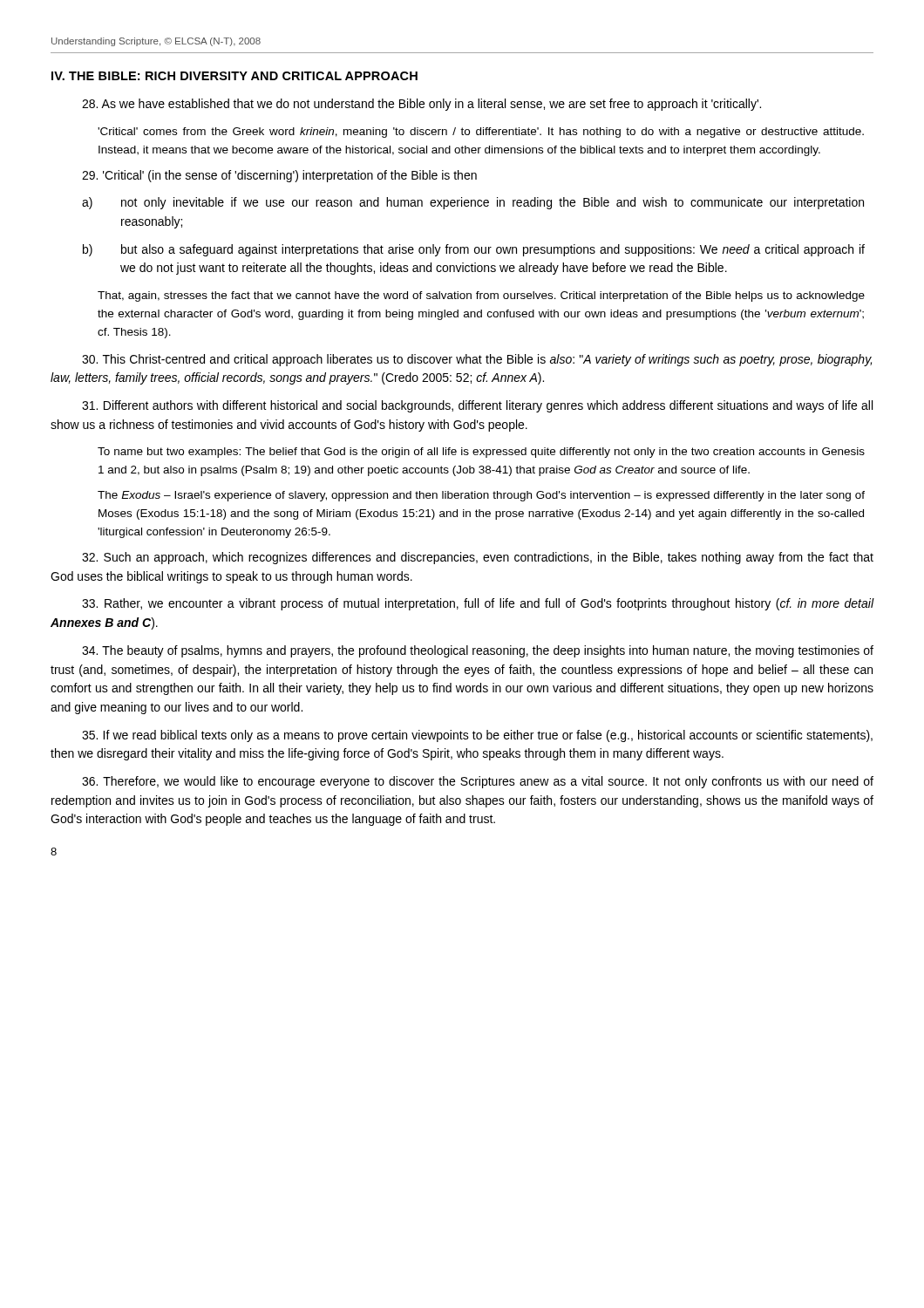924x1308 pixels.
Task: Where is the passage that starts "'Critical' (in the sense"?
Action: tap(280, 175)
